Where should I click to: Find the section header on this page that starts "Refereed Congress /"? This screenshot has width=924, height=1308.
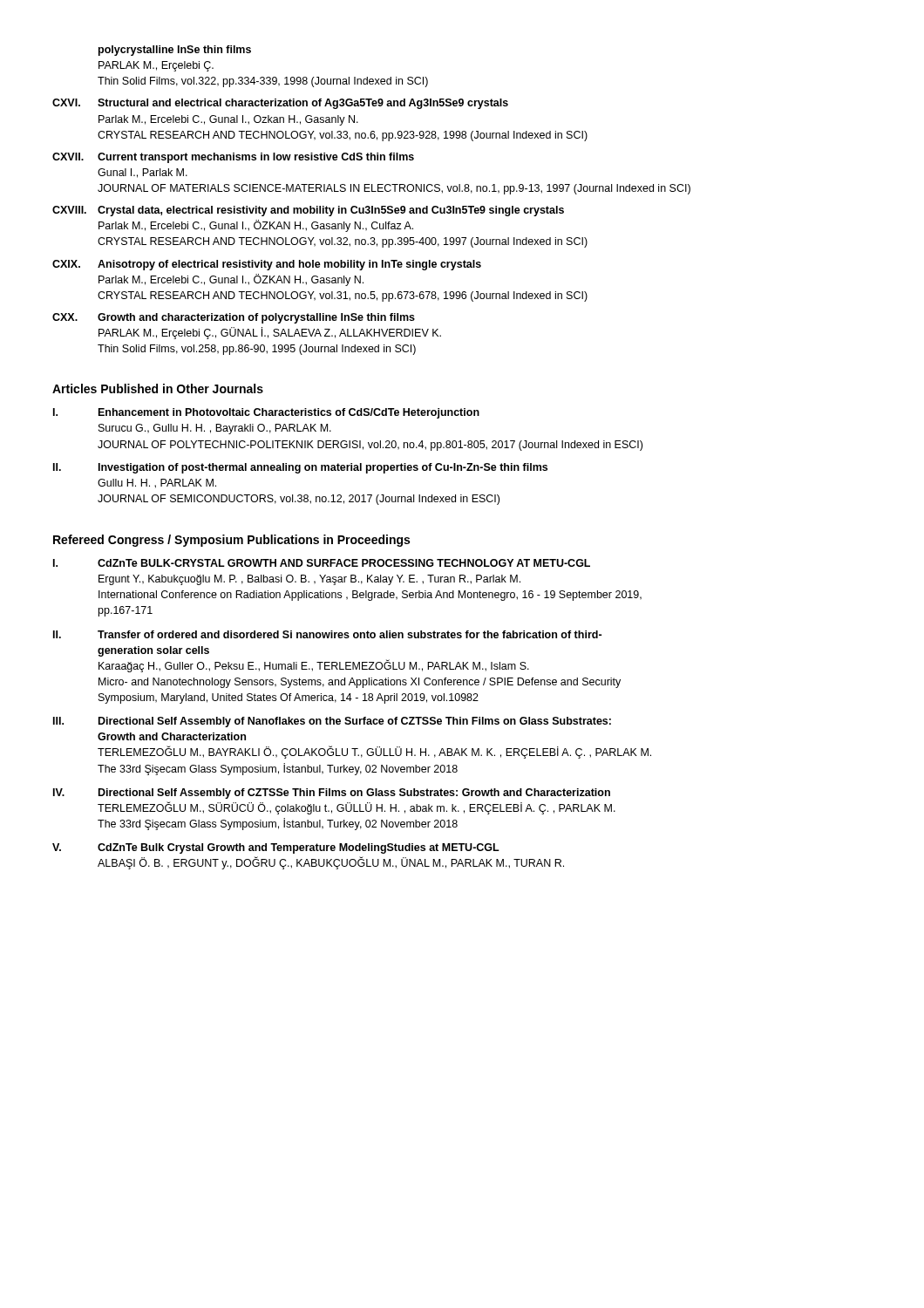[x=231, y=540]
